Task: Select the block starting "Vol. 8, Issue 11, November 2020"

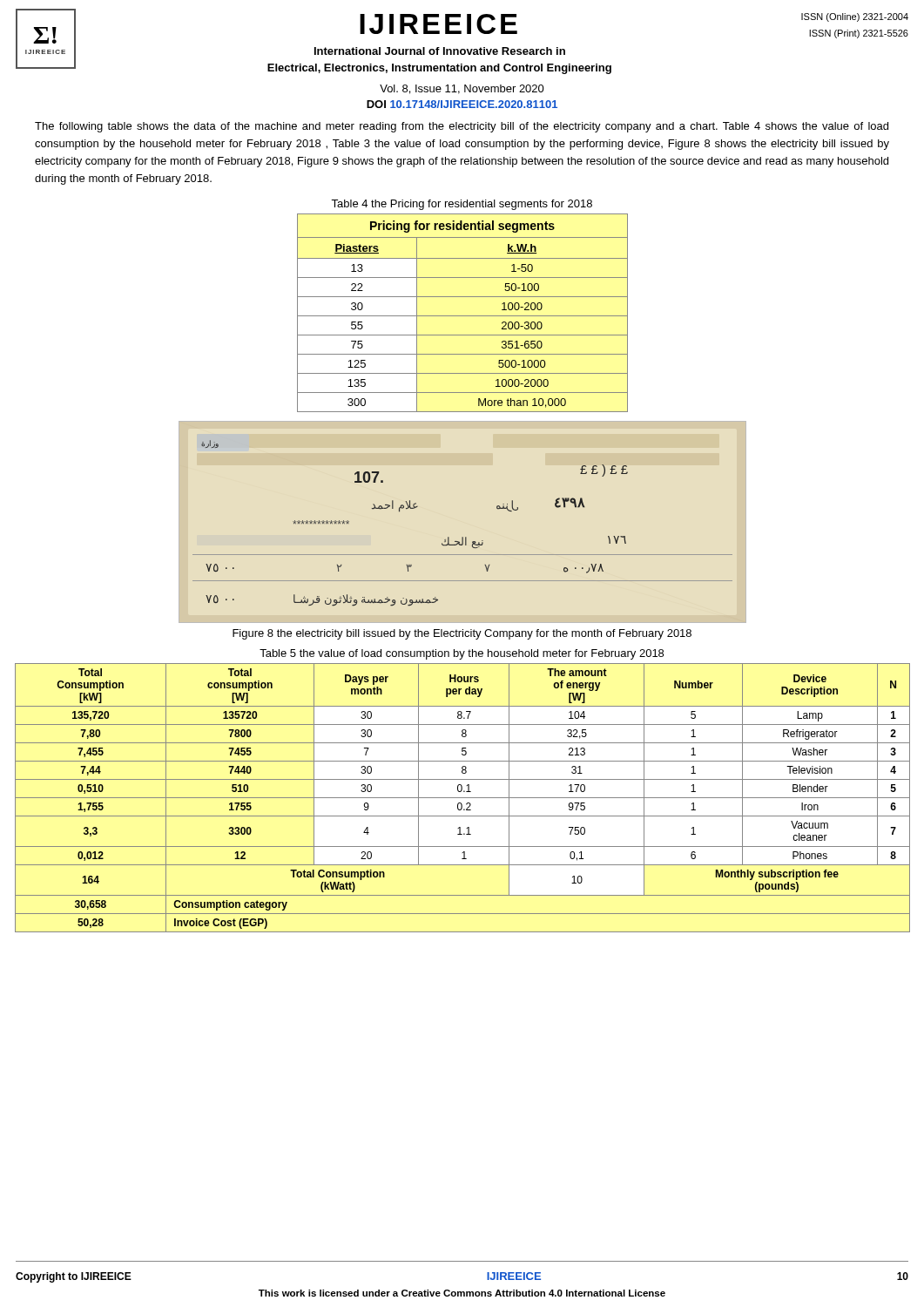Action: 462,88
